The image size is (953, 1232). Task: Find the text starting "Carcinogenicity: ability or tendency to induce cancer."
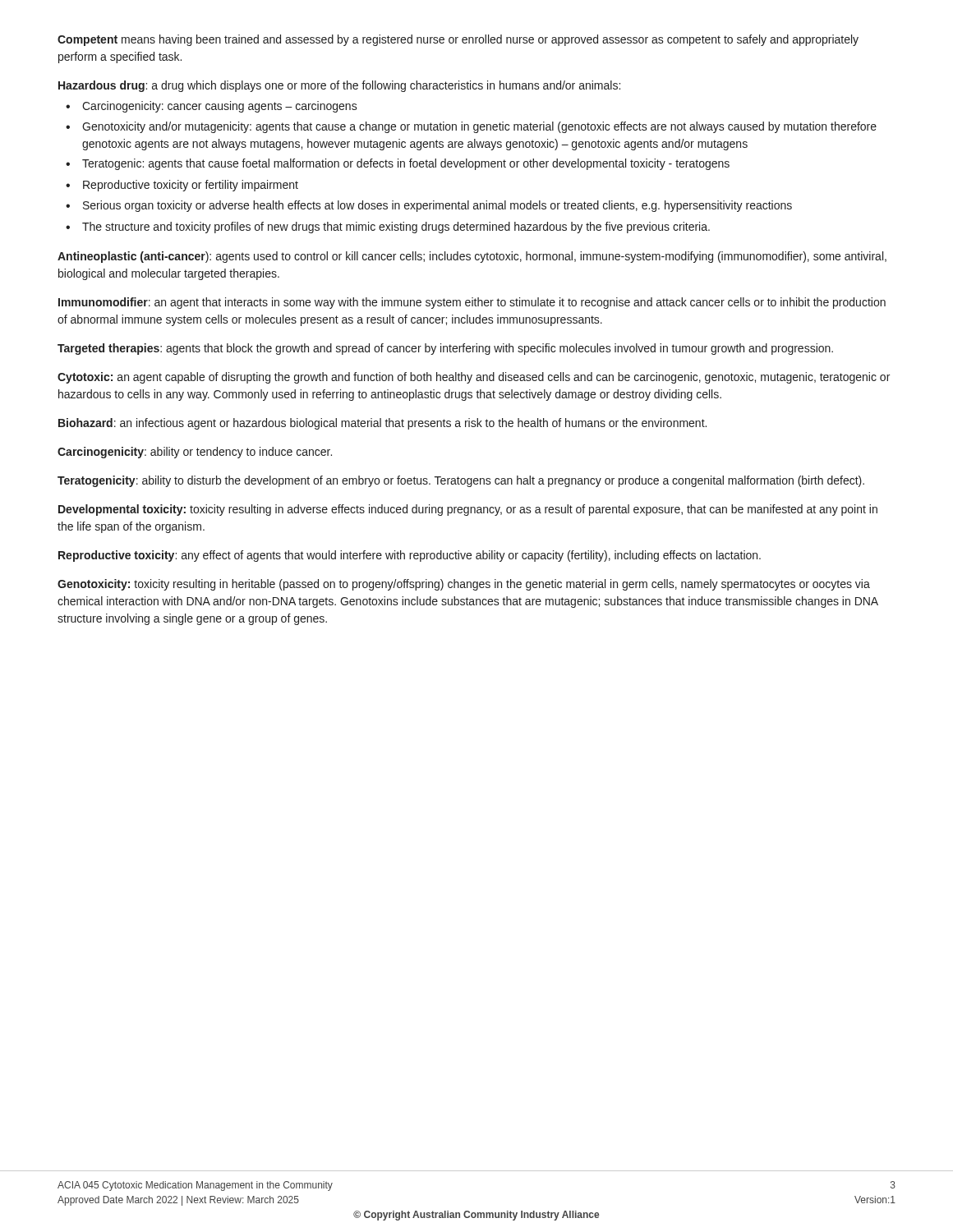[195, 453]
